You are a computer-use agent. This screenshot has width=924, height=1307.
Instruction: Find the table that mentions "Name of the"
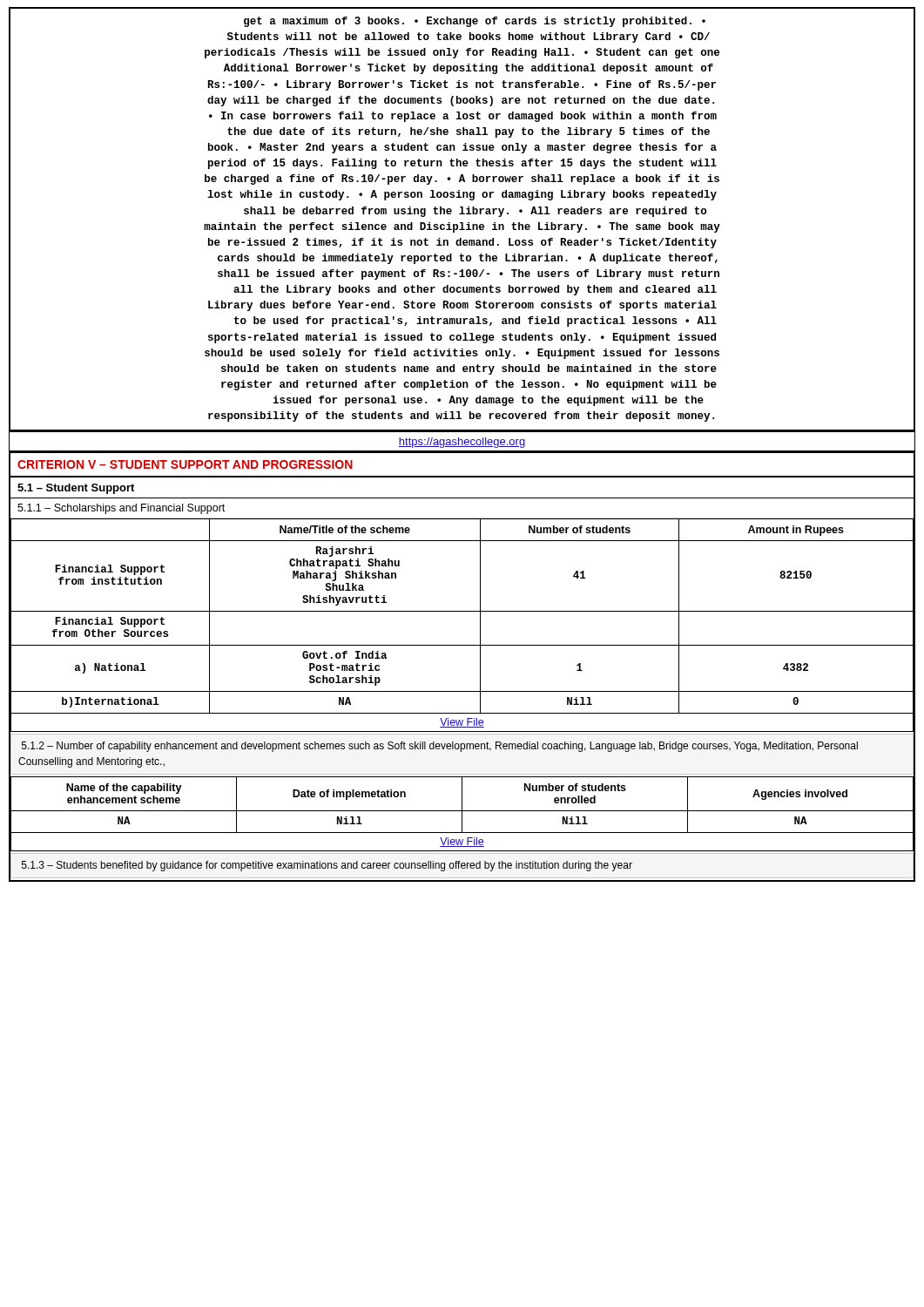462,805
